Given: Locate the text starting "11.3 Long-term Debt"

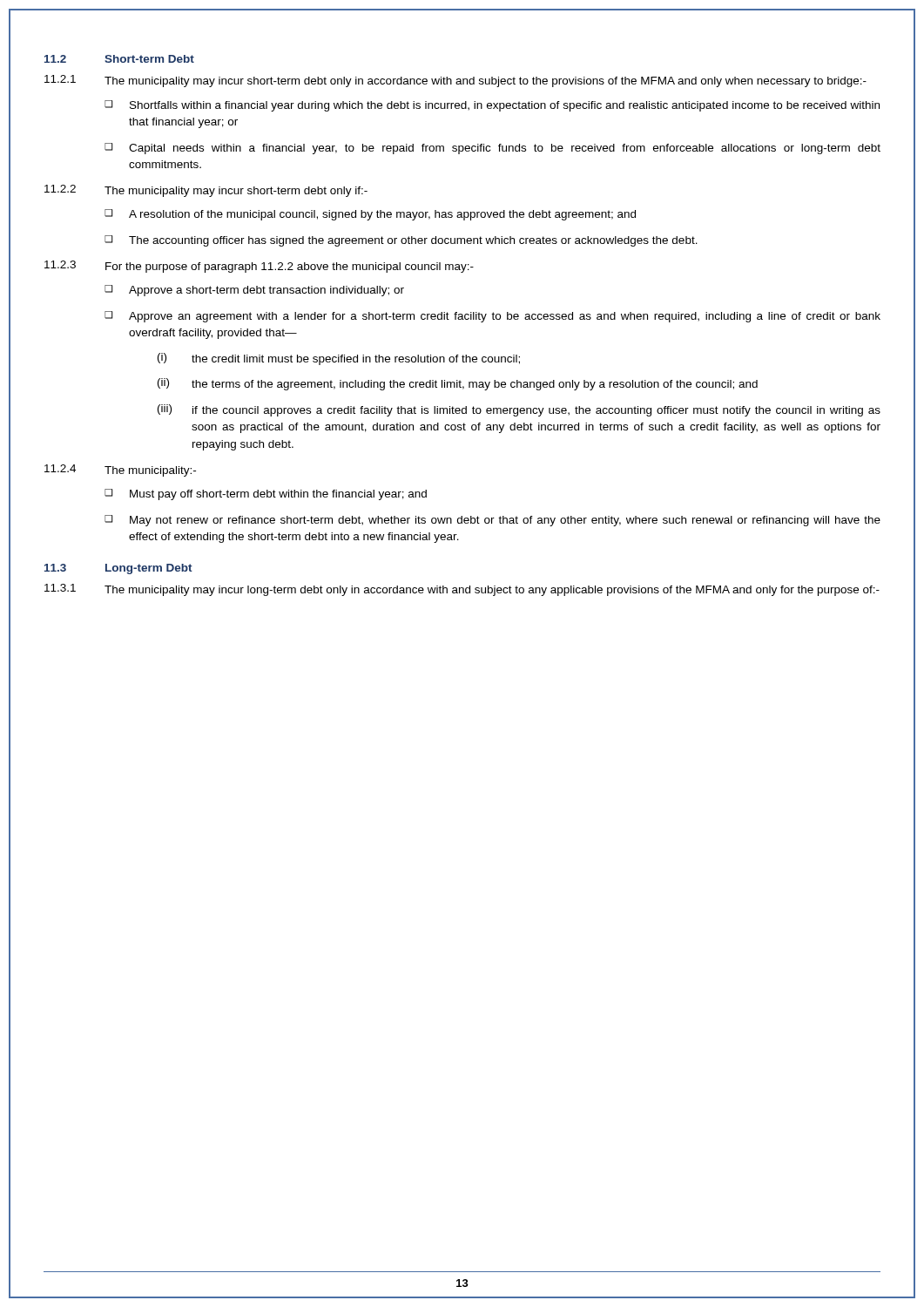Looking at the screenshot, I should 118,567.
